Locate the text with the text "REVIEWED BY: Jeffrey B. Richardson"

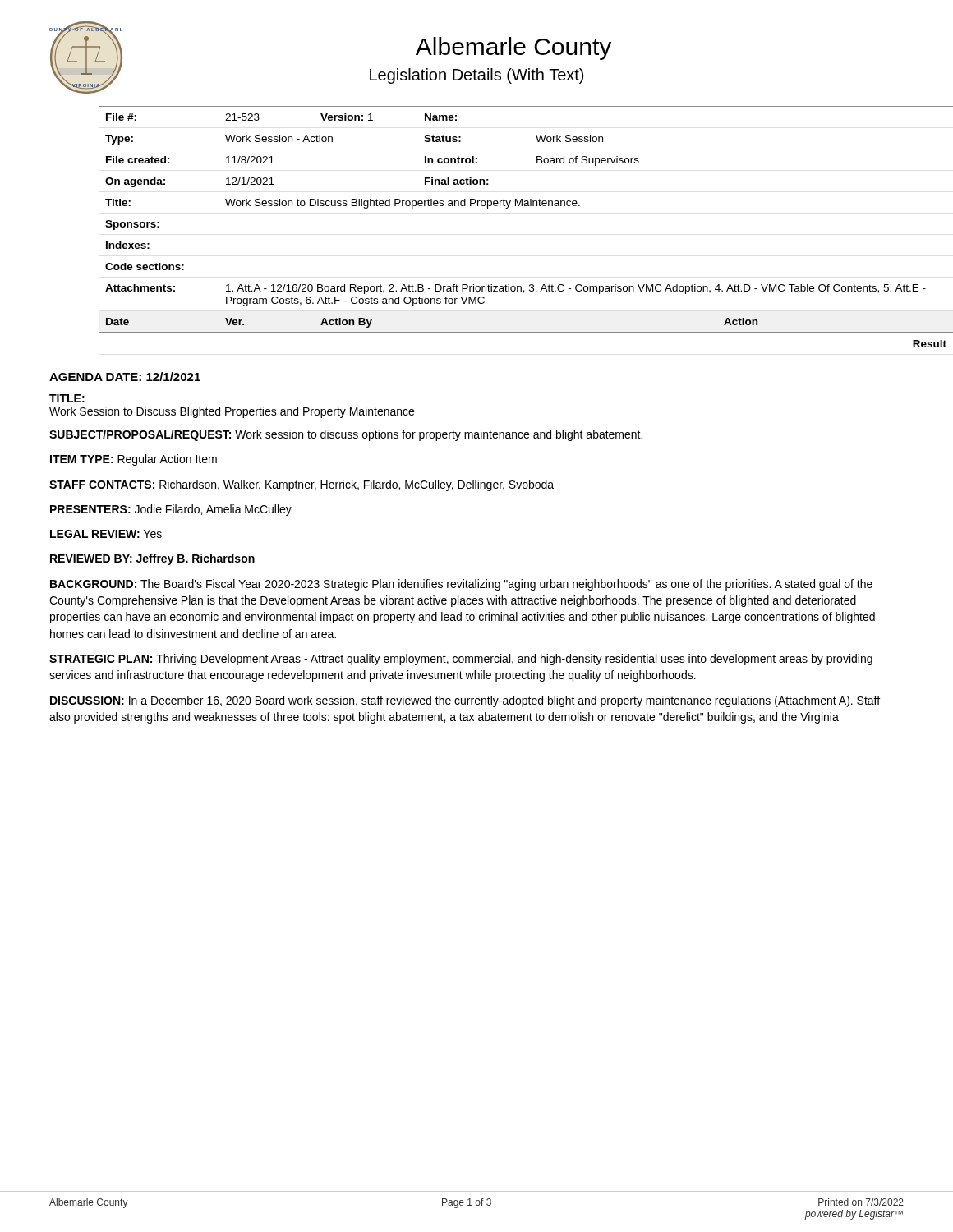coord(152,559)
